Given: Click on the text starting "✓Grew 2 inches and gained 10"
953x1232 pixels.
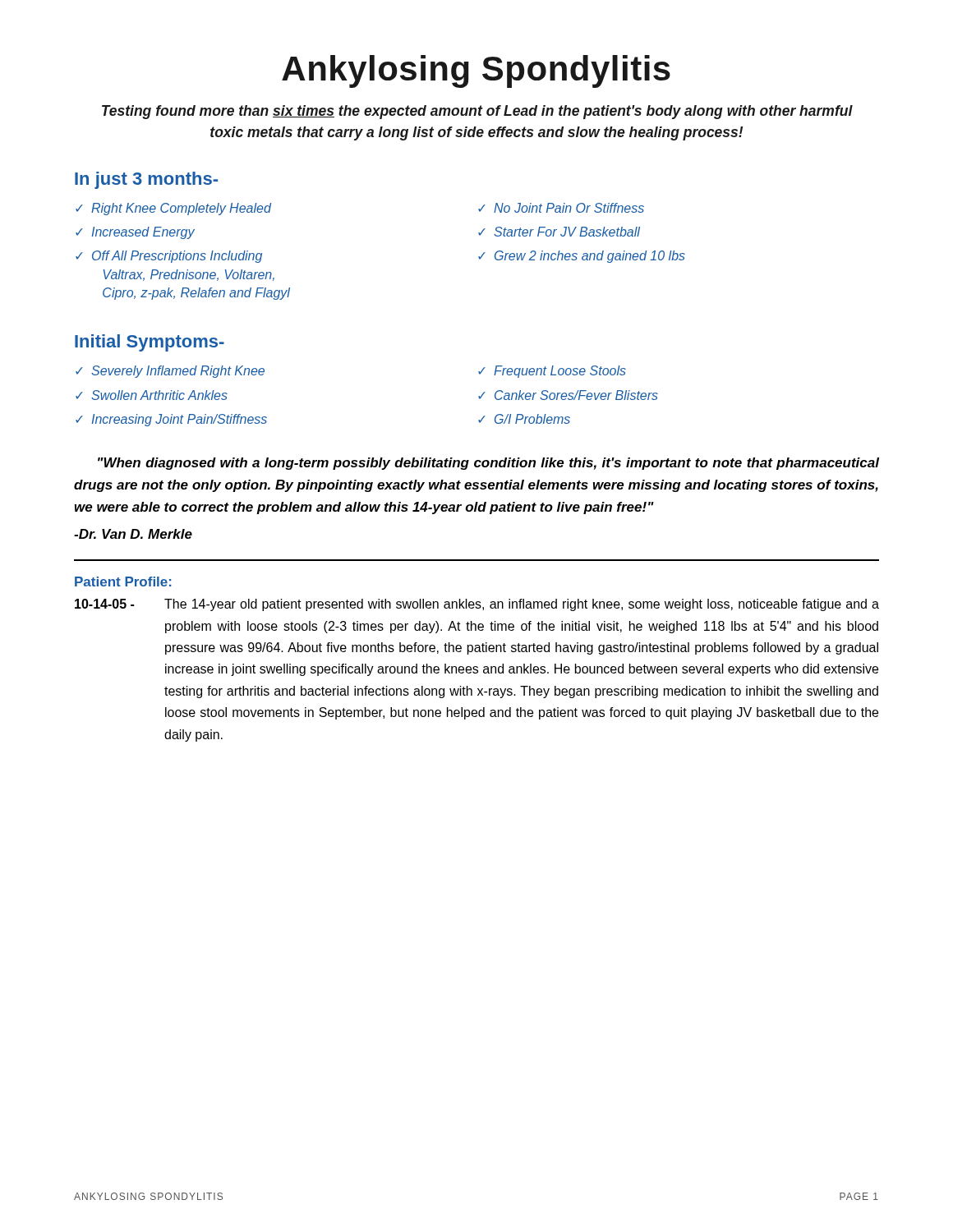Looking at the screenshot, I should pos(581,257).
